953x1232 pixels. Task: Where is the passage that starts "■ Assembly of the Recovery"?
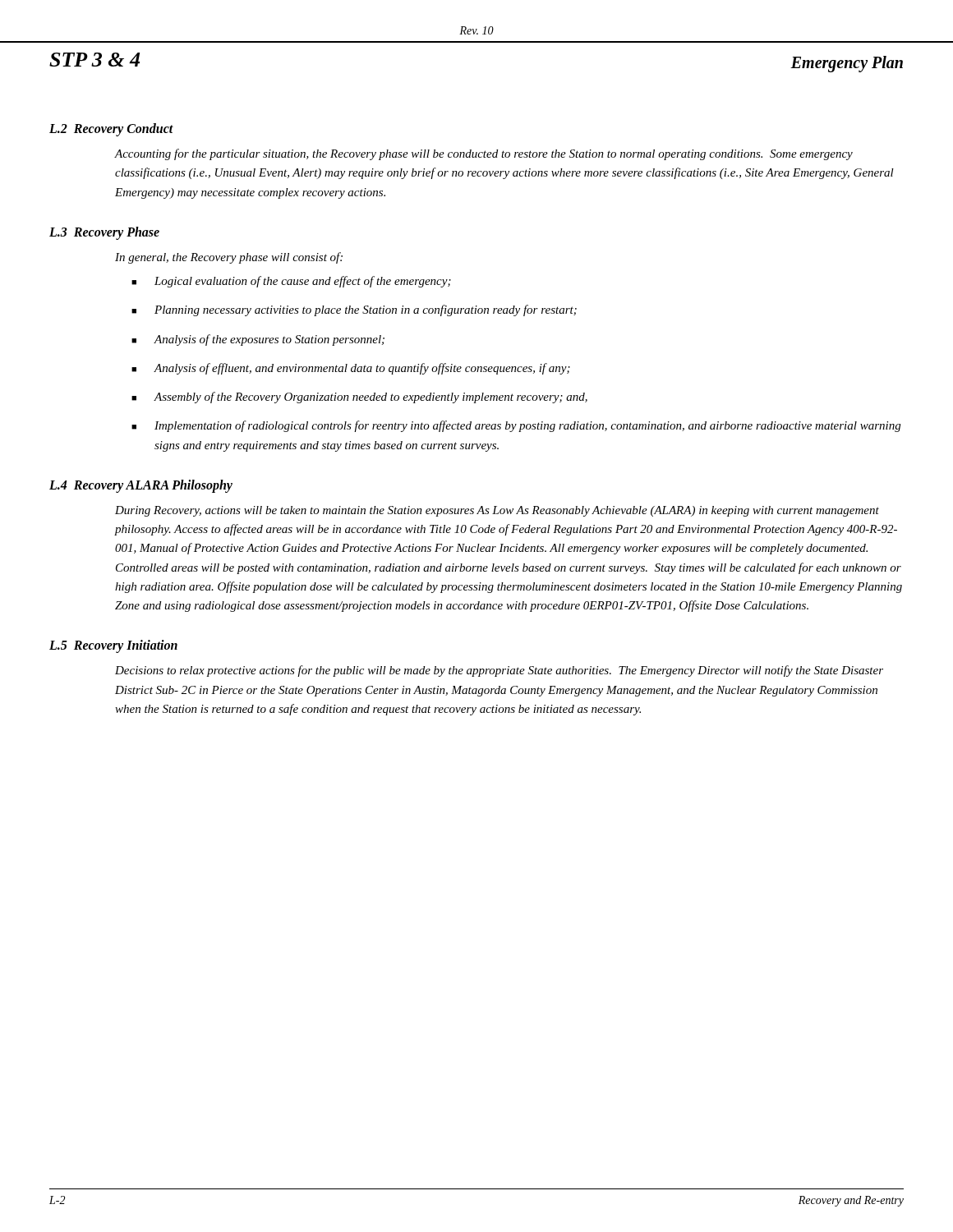518,397
